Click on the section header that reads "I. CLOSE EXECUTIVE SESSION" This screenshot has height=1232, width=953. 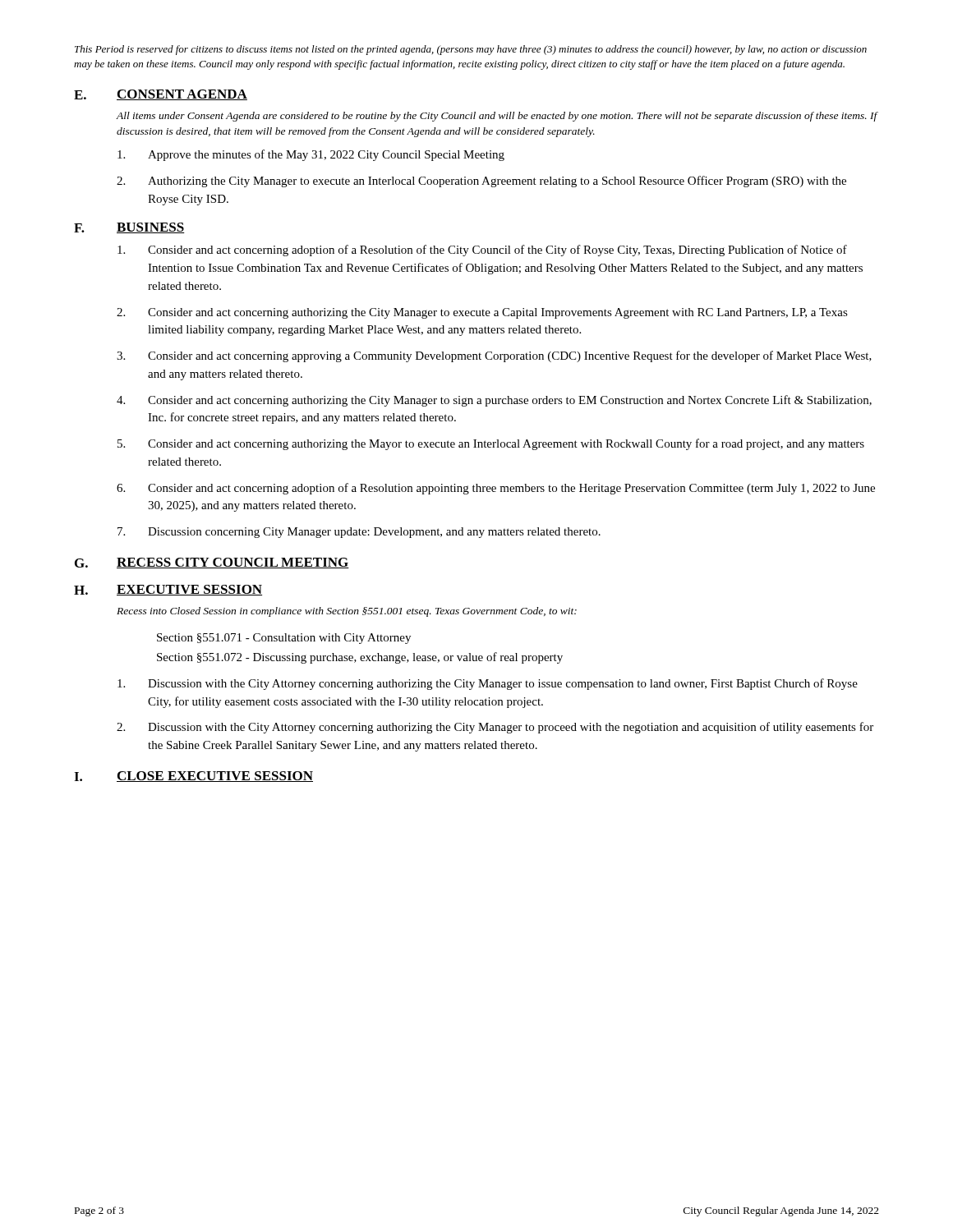[x=194, y=776]
